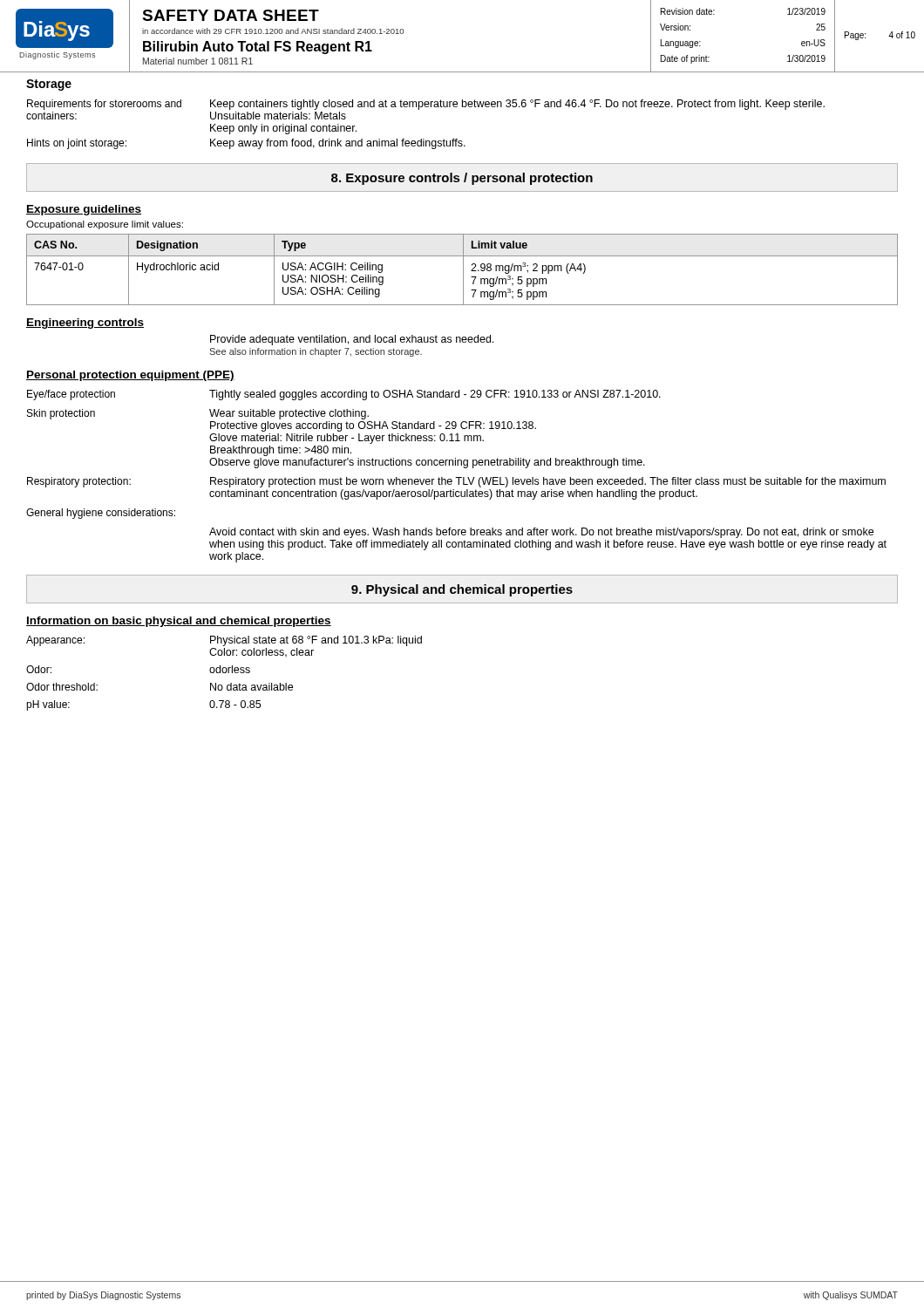
Task: Find the text block that reads "Hints on joint"
Action: [x=462, y=143]
